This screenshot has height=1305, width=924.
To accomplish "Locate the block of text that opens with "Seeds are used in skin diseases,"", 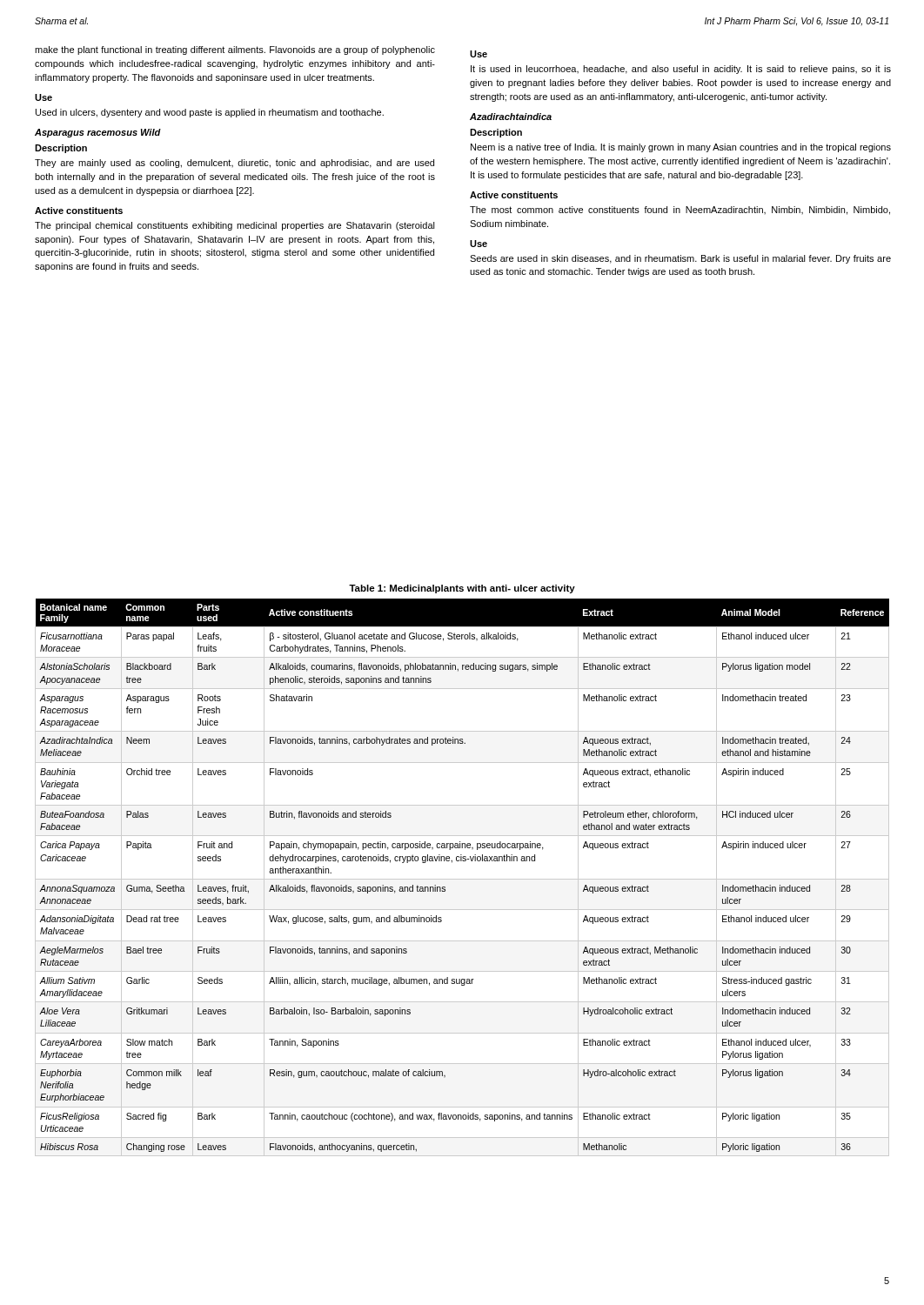I will [680, 265].
